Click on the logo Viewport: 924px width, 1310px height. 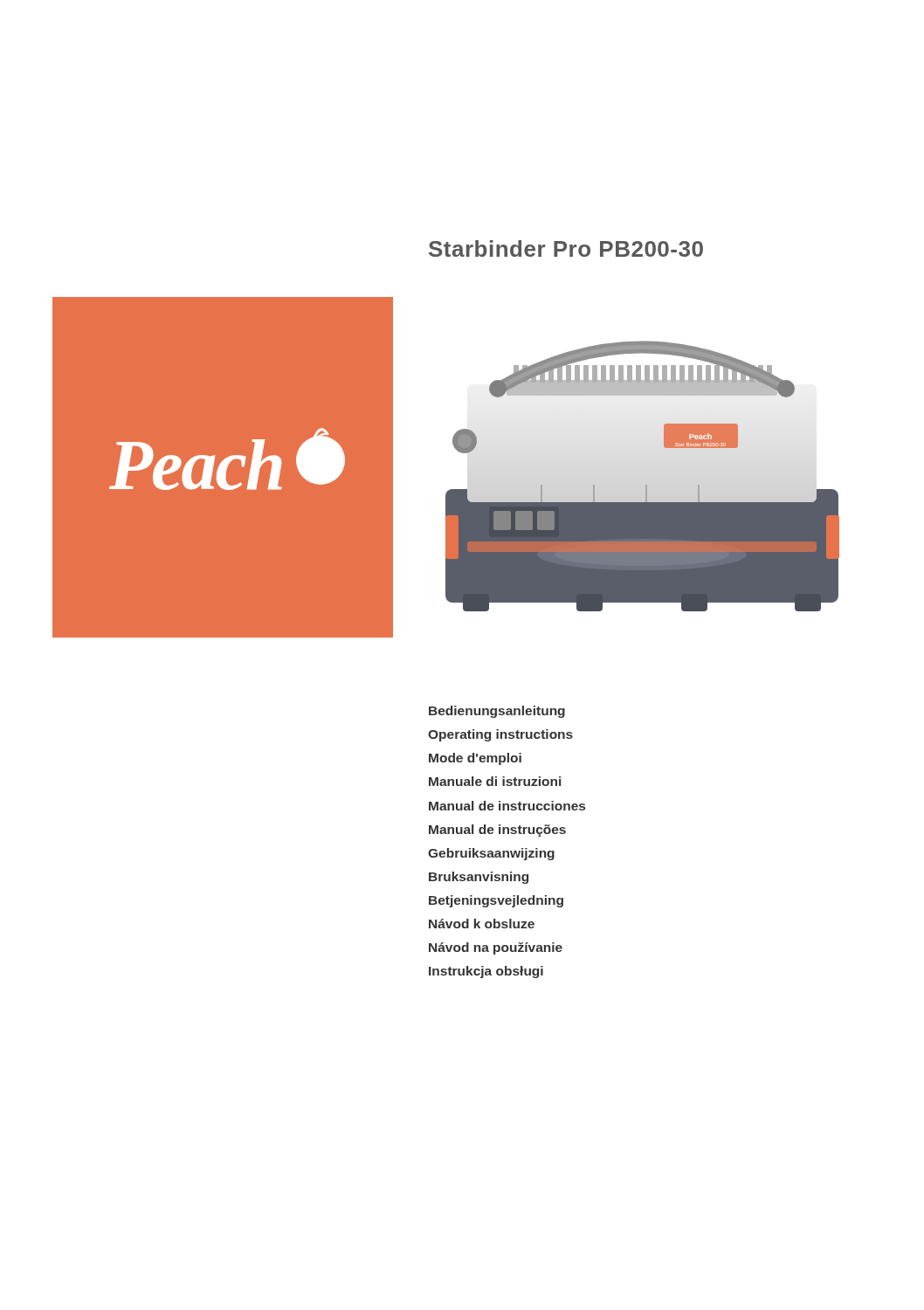point(223,467)
